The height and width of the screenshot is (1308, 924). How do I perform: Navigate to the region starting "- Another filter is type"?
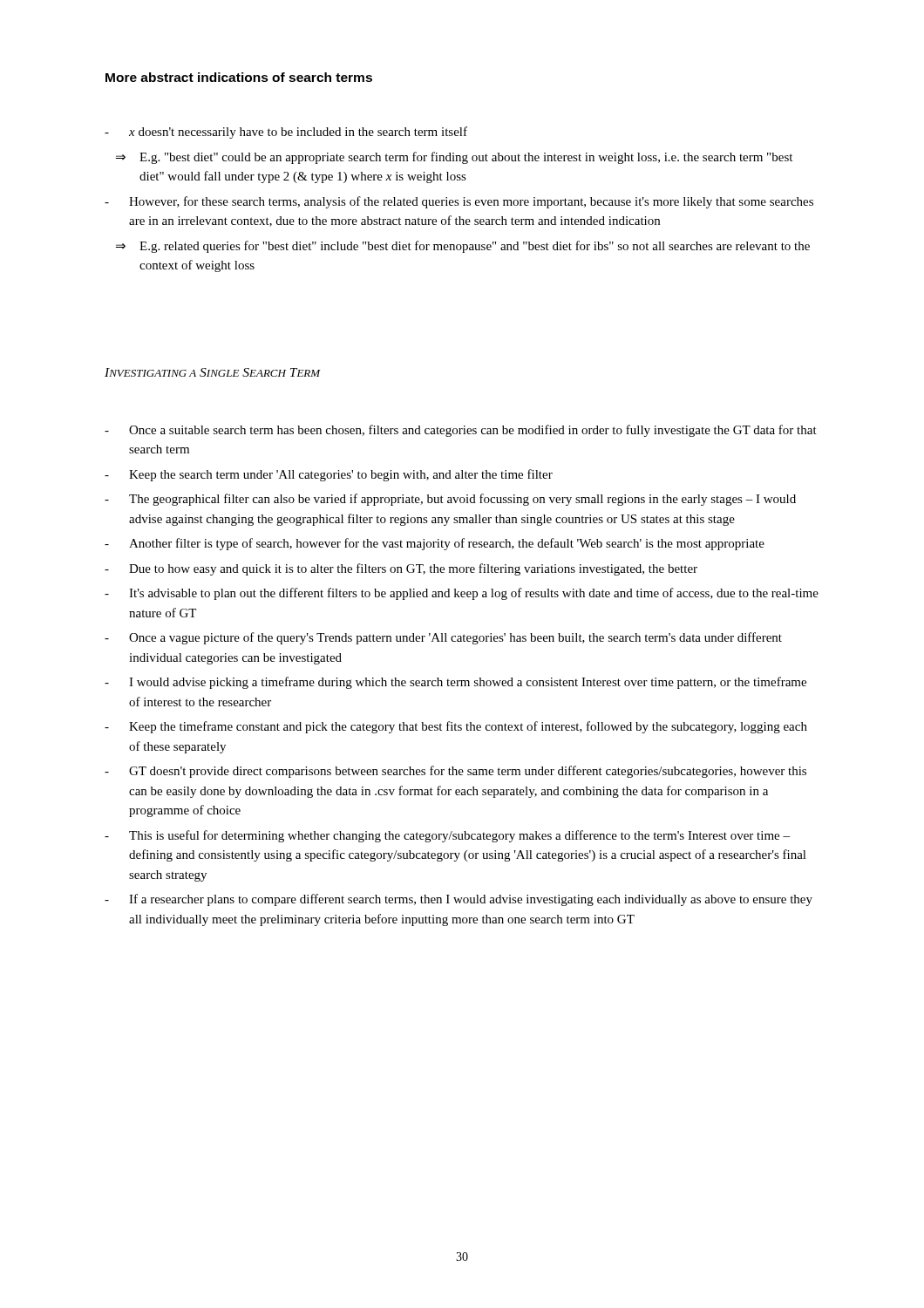tap(462, 543)
